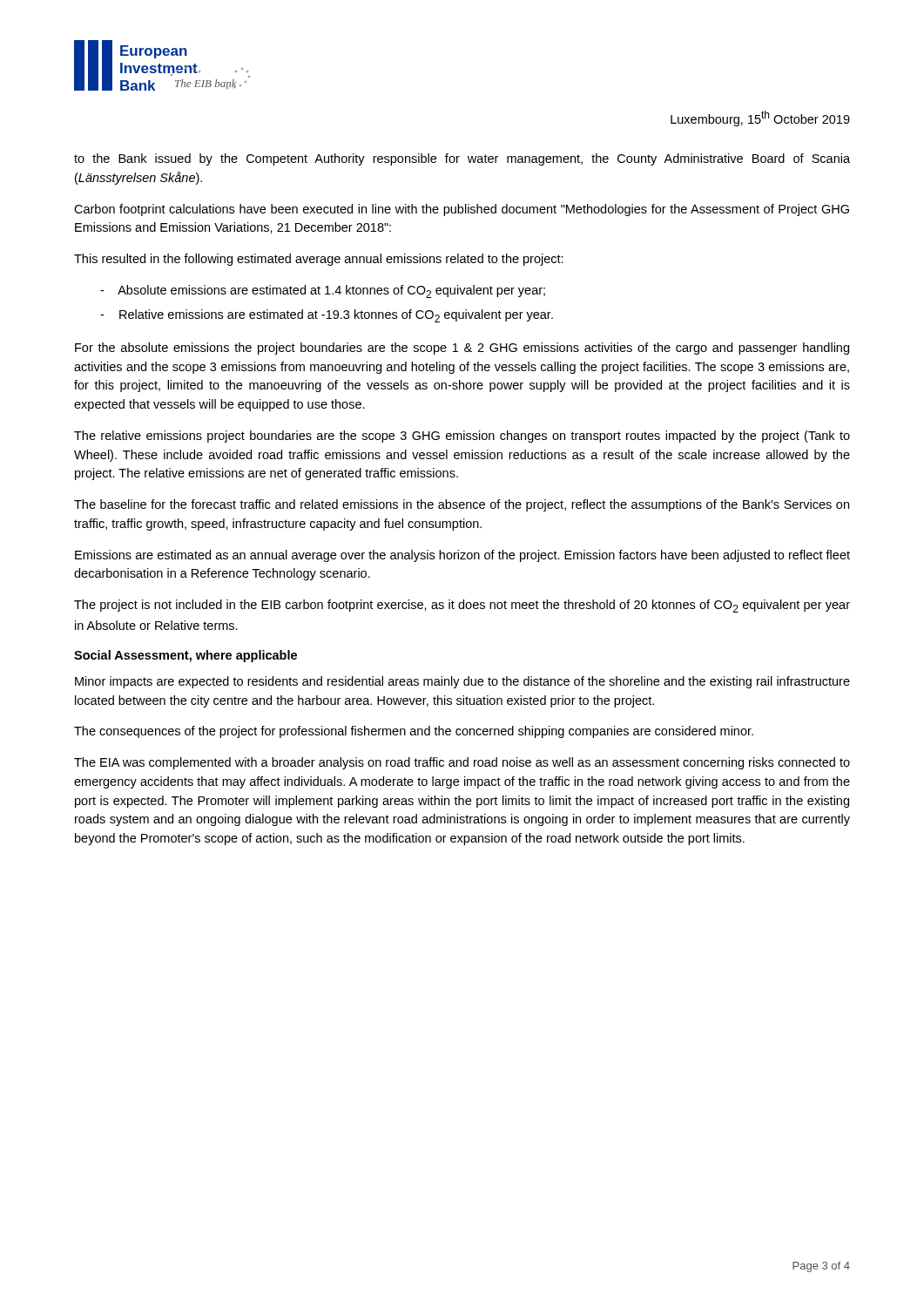
Task: Find the element starting "Emissions are estimated as an"
Action: [462, 565]
